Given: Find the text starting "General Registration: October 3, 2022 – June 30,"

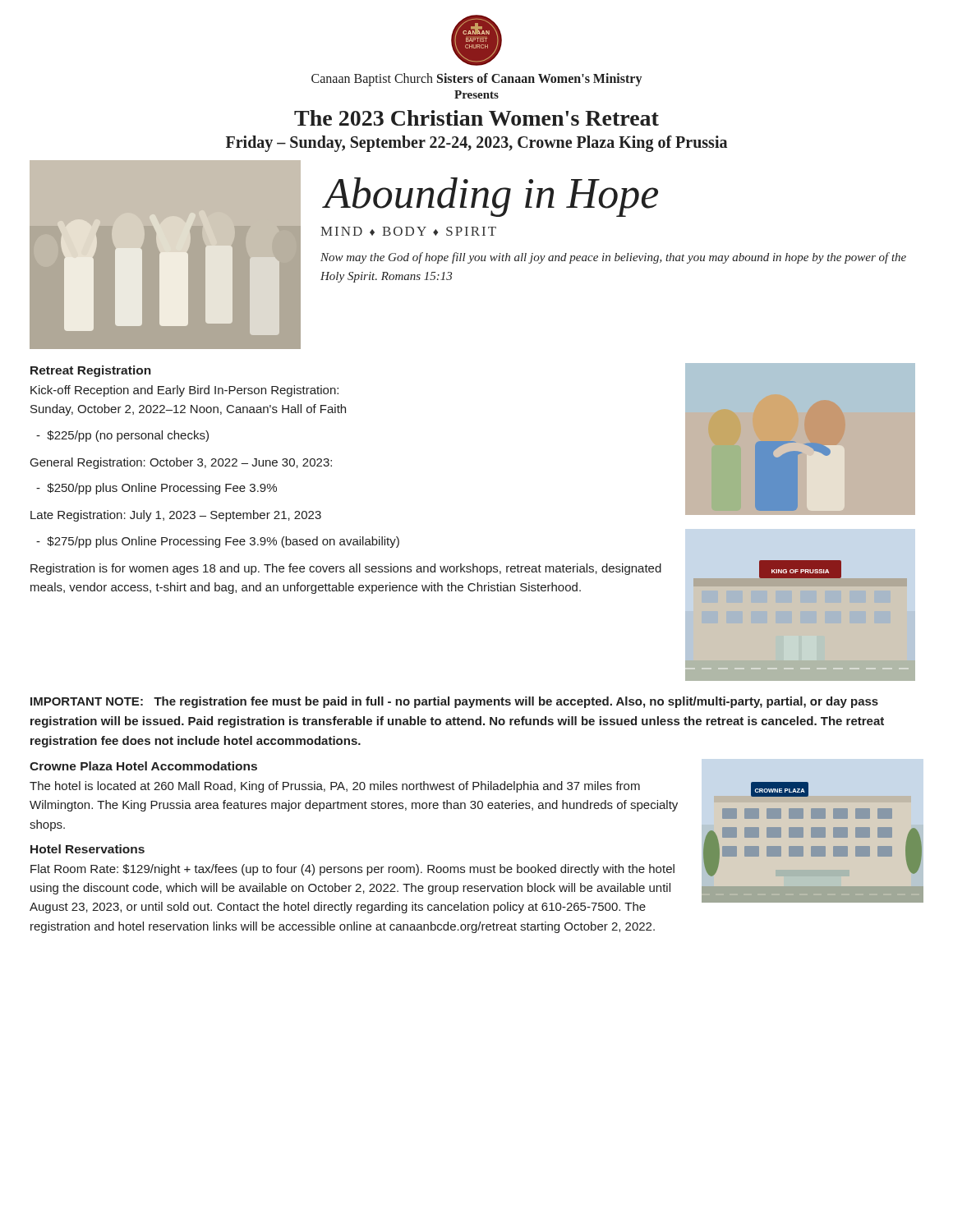Looking at the screenshot, I should pos(181,462).
